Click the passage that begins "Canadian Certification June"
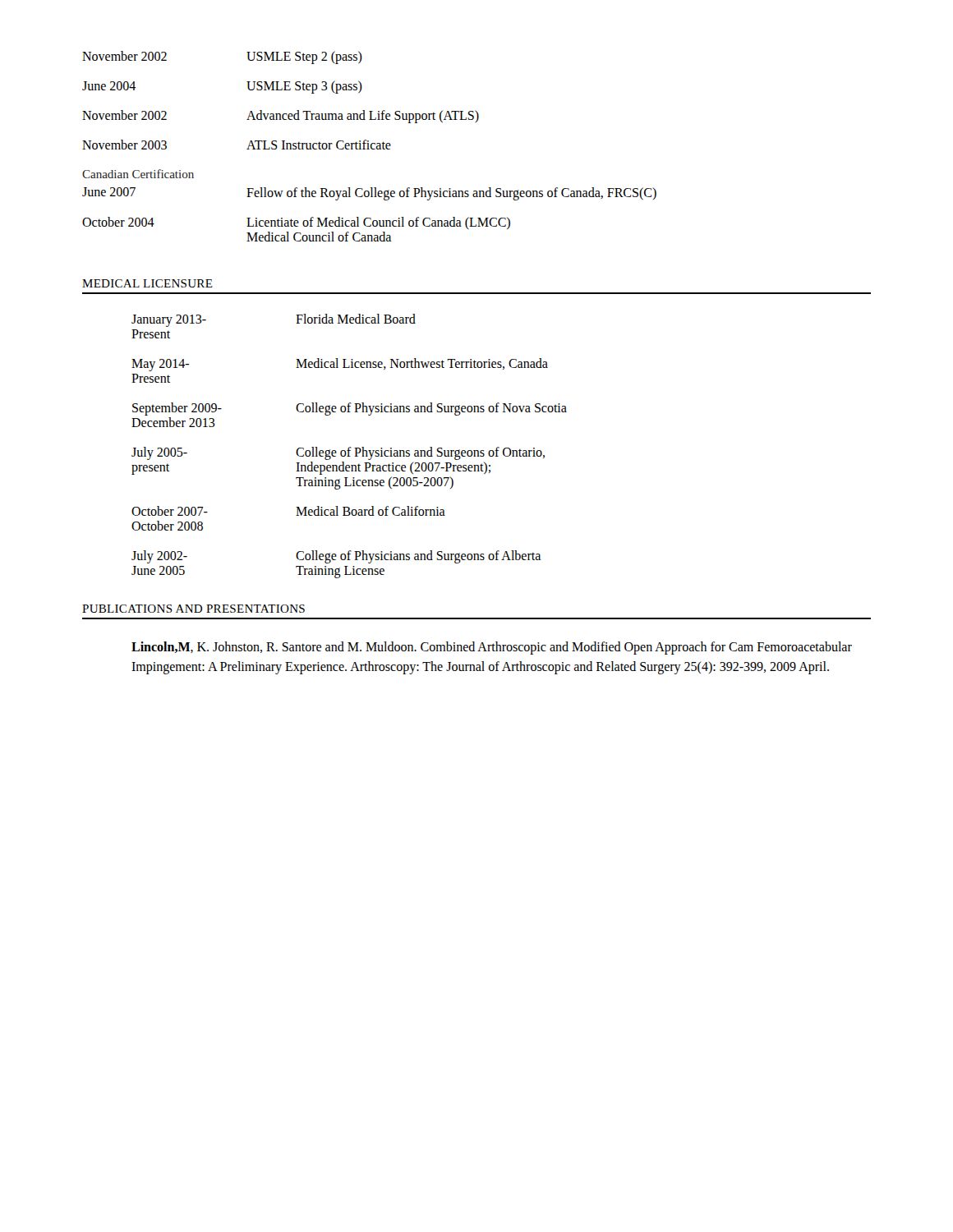 click(x=476, y=184)
